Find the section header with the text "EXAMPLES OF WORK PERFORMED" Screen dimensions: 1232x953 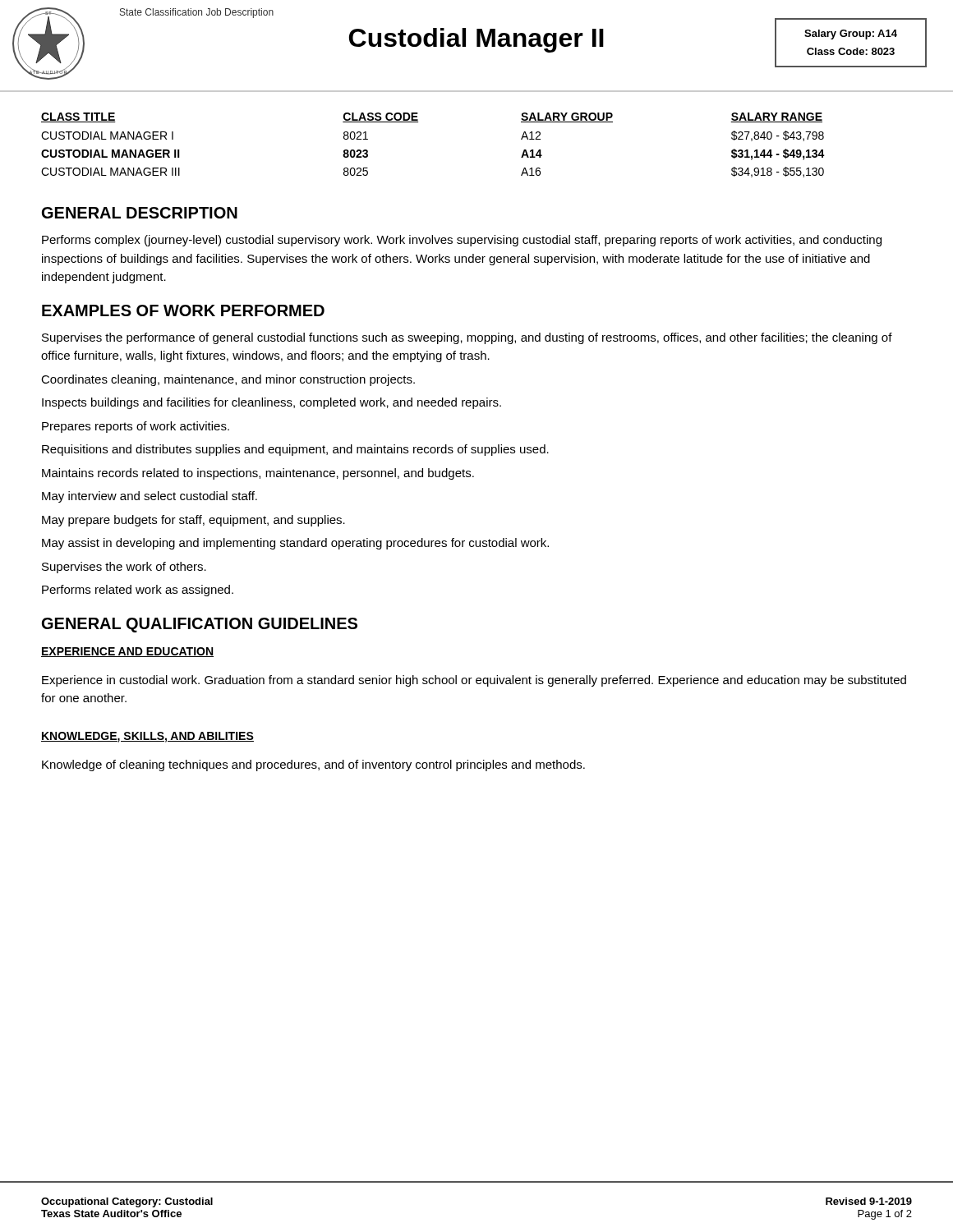(x=183, y=310)
